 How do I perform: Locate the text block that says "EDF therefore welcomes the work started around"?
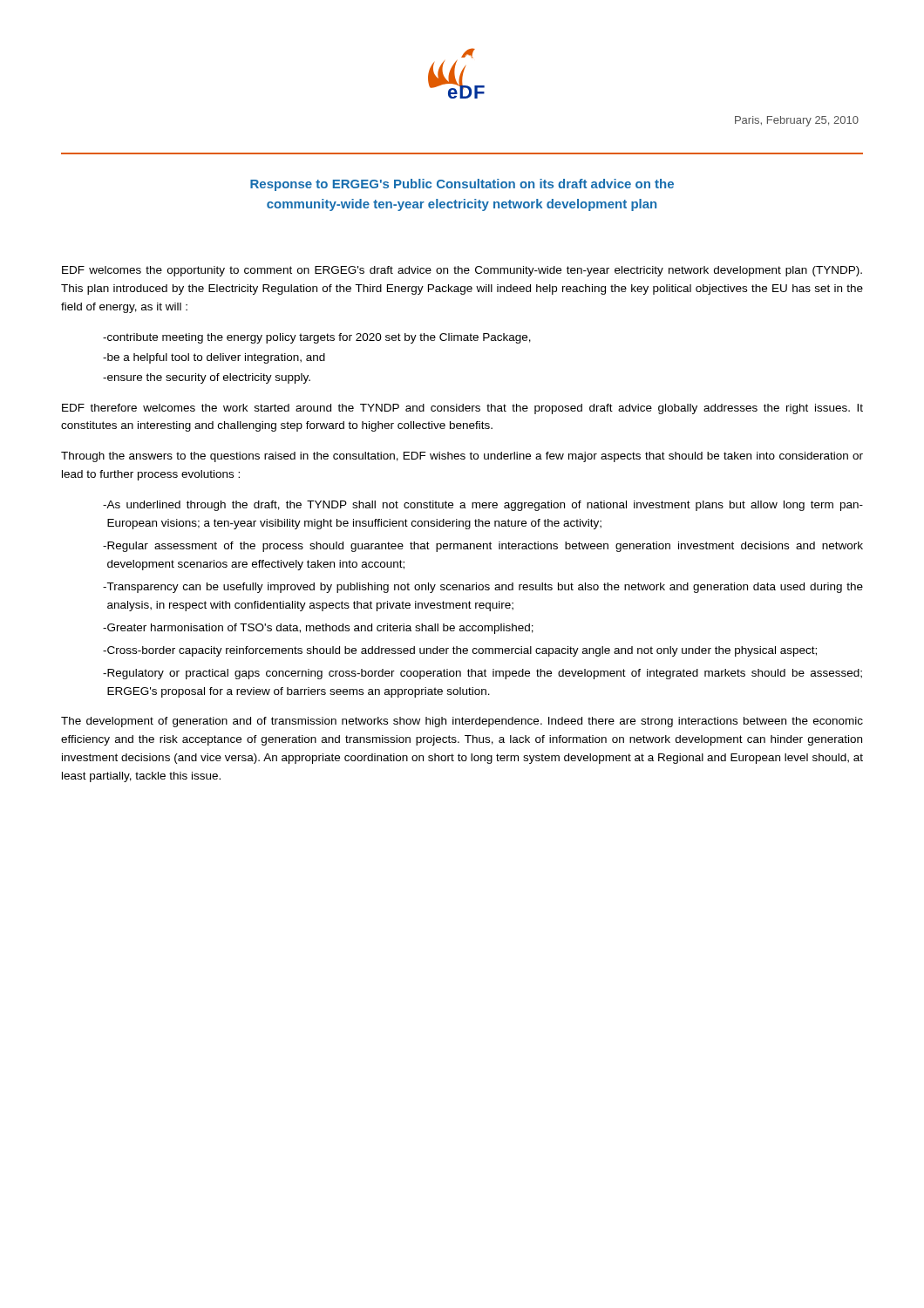coord(462,417)
